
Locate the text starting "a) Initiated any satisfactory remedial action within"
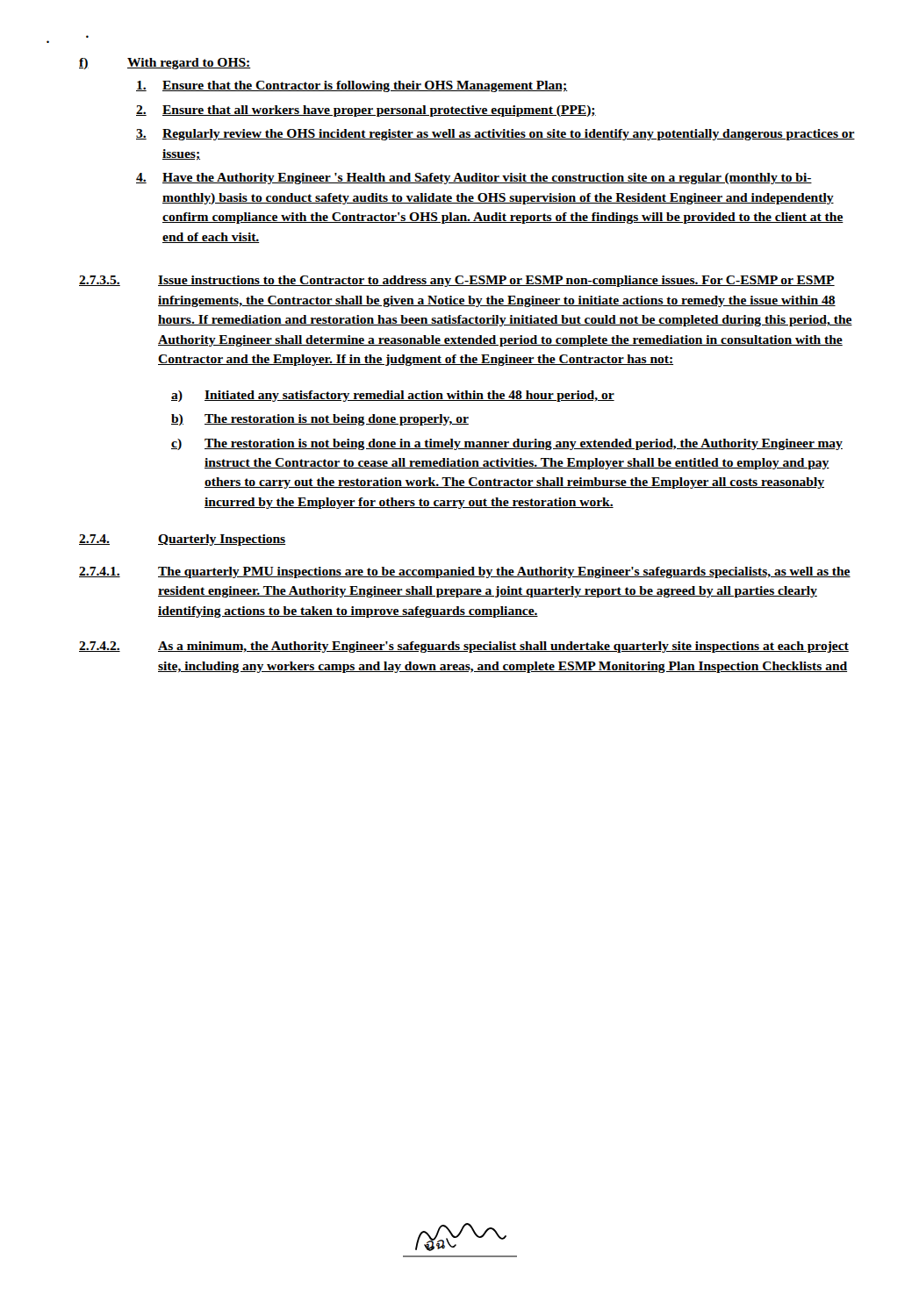coord(514,395)
